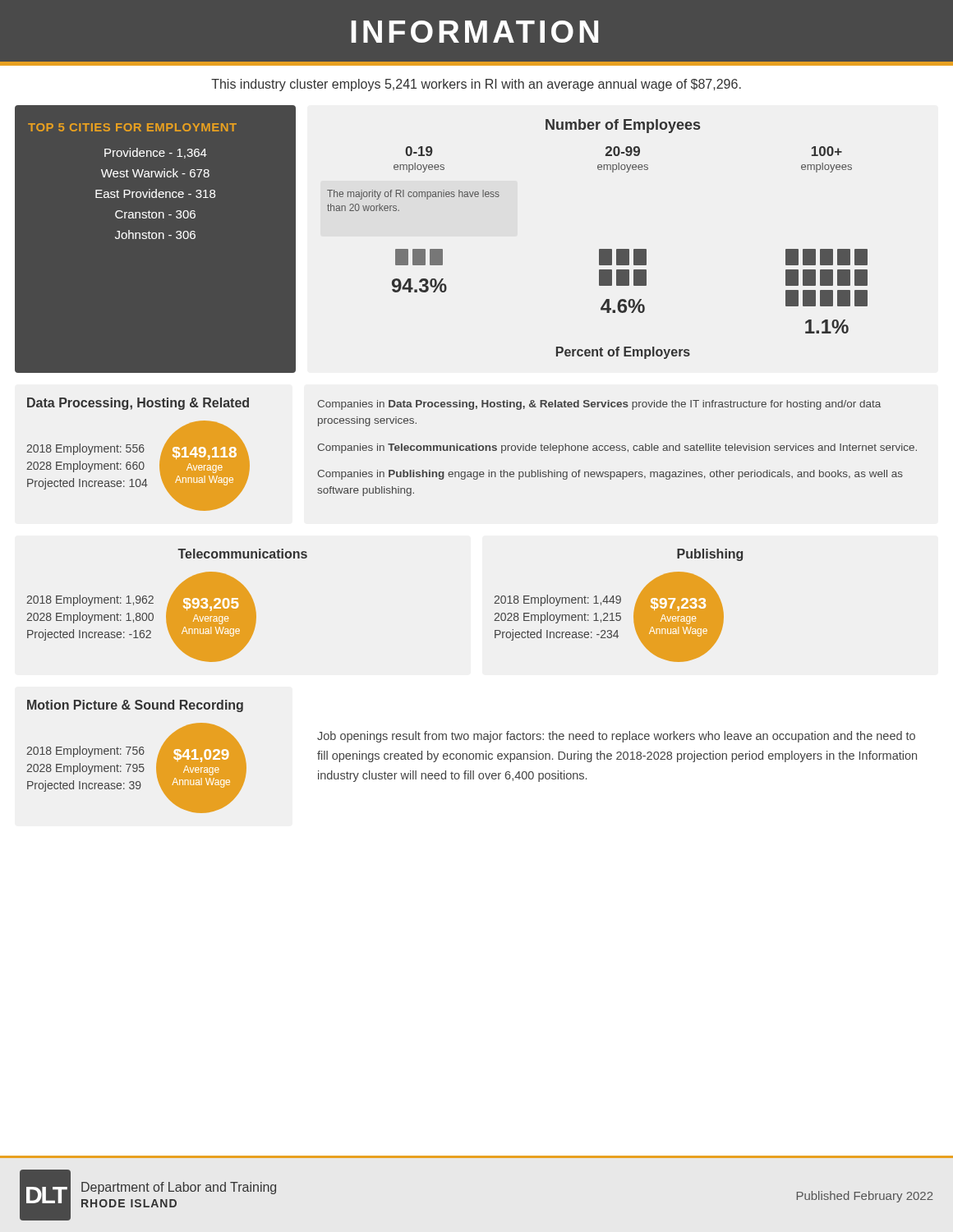
Task: Select the list item that says "Cranston - 306"
Action: tap(155, 214)
